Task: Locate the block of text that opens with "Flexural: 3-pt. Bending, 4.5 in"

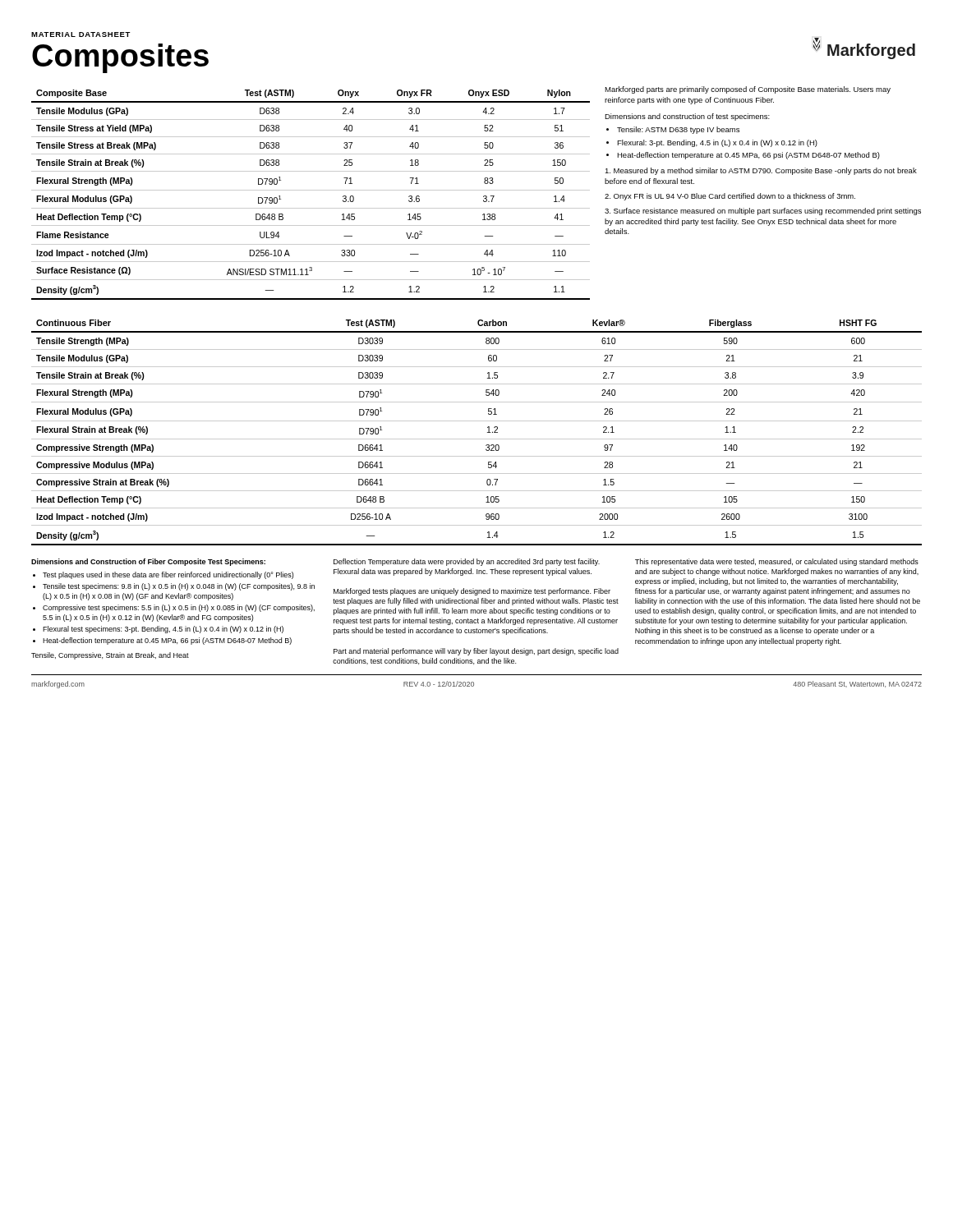Action: (717, 142)
